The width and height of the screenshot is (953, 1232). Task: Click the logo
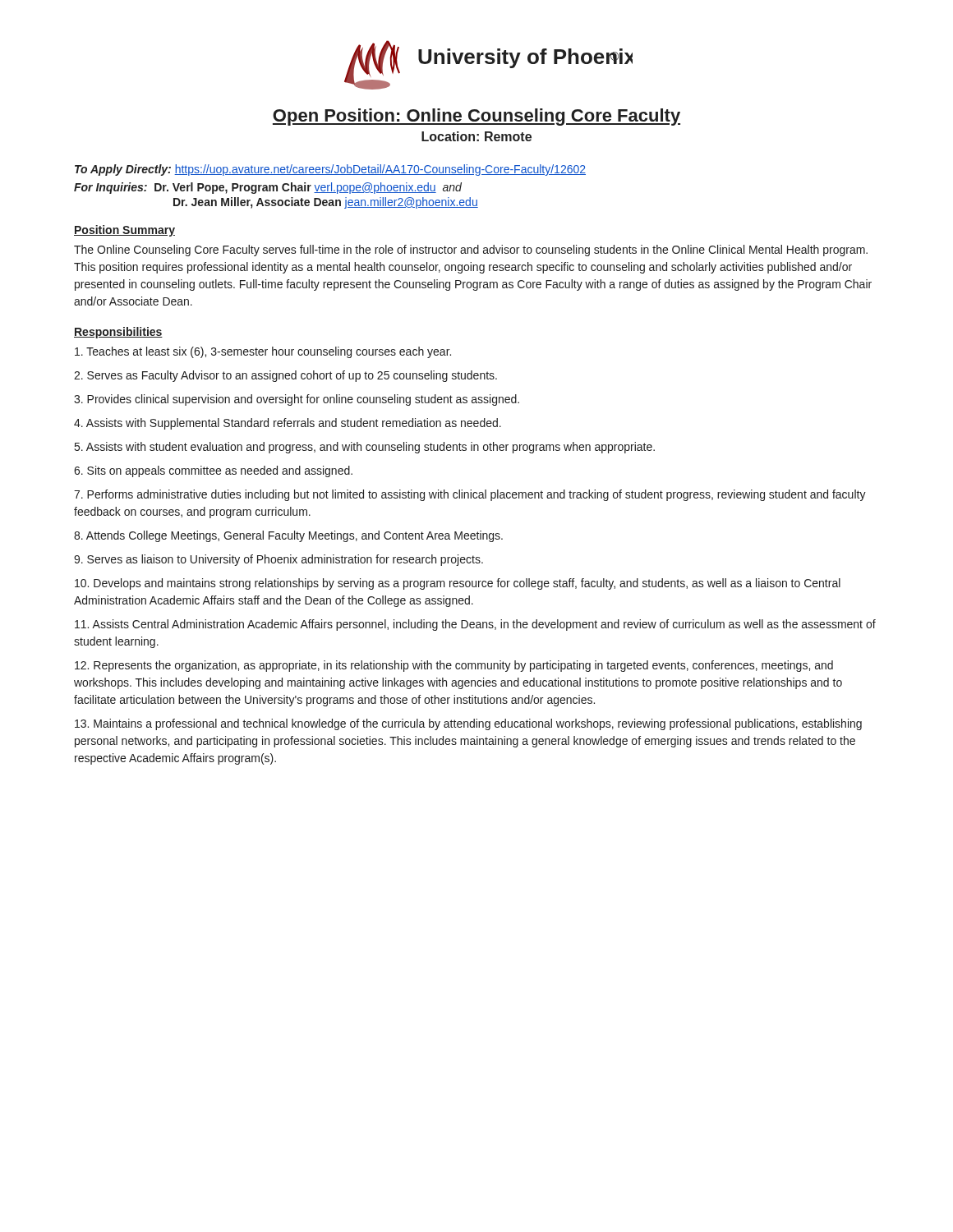tap(476, 65)
